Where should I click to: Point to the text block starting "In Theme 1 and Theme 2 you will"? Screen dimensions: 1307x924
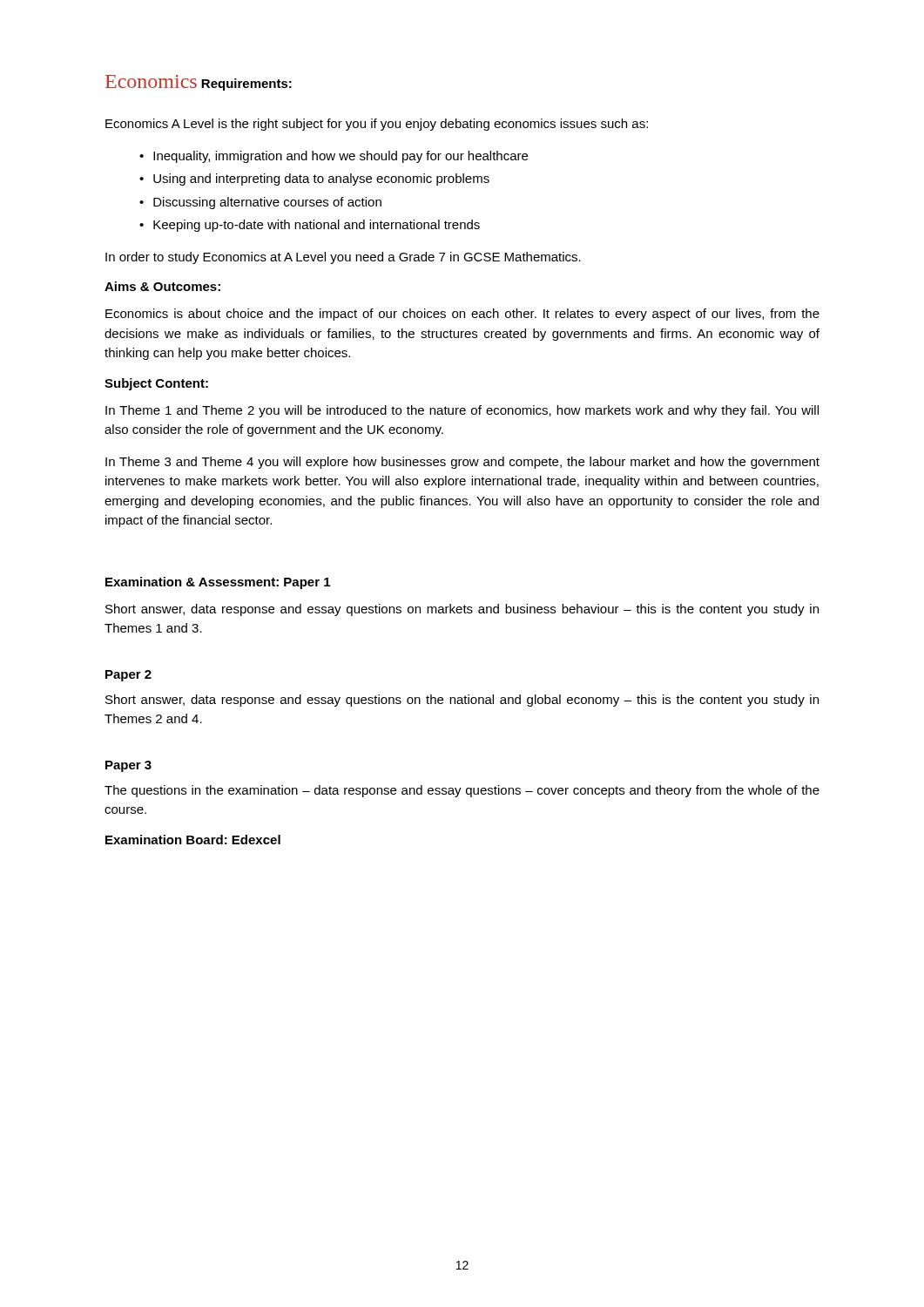tap(462, 420)
